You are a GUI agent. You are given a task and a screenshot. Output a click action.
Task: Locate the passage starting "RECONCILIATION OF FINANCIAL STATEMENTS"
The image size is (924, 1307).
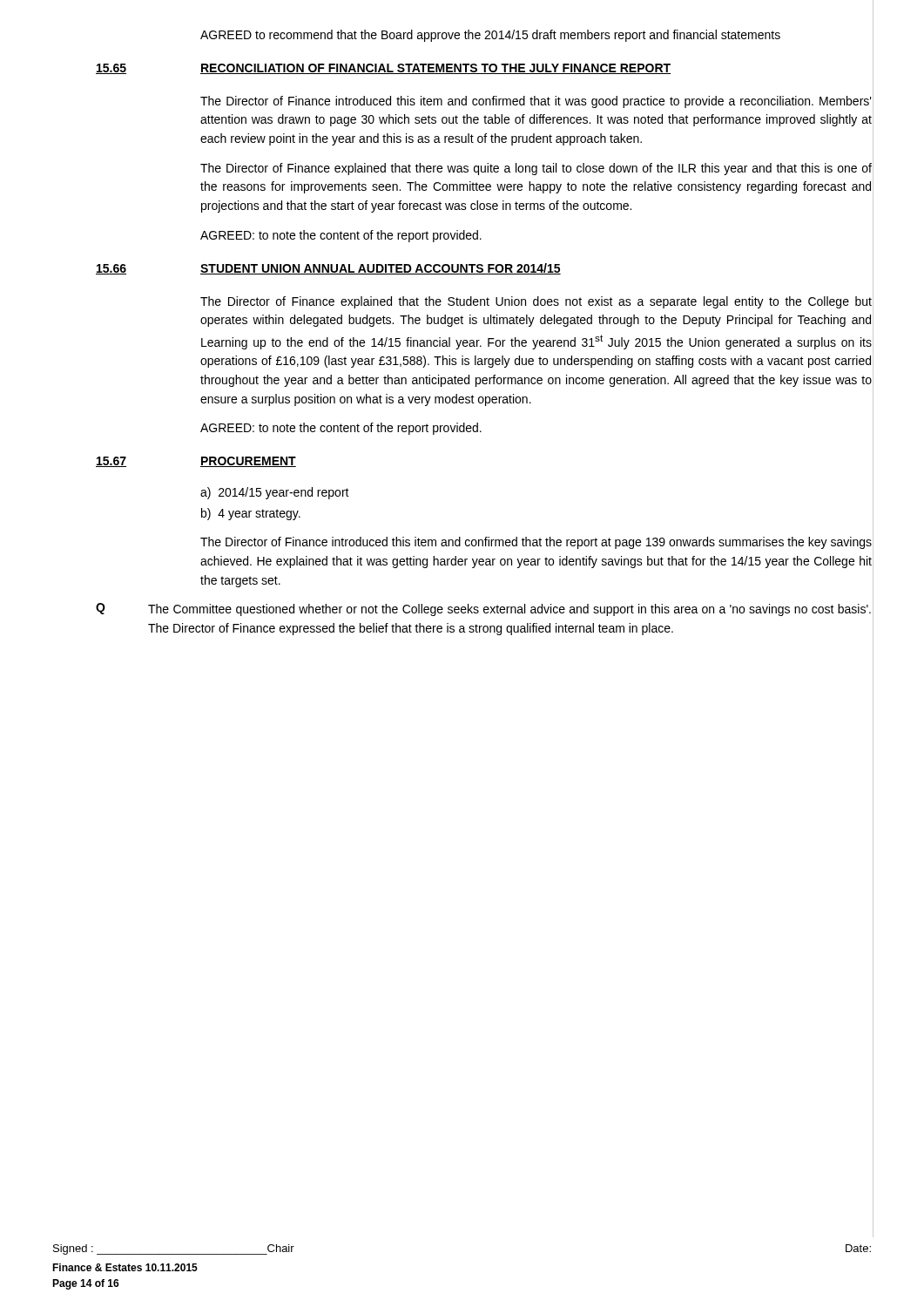click(435, 68)
